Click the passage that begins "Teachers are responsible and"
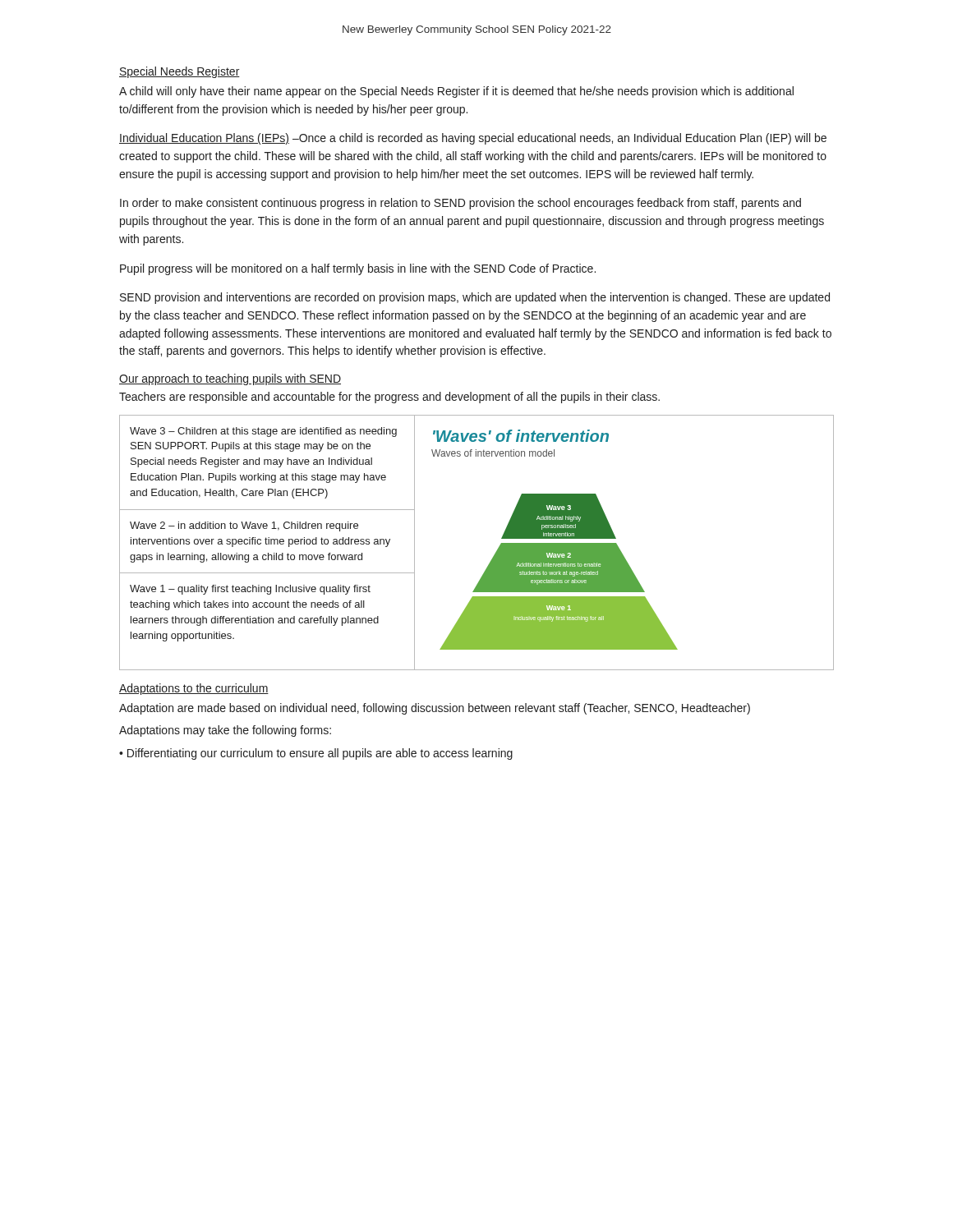The image size is (953, 1232). (390, 397)
